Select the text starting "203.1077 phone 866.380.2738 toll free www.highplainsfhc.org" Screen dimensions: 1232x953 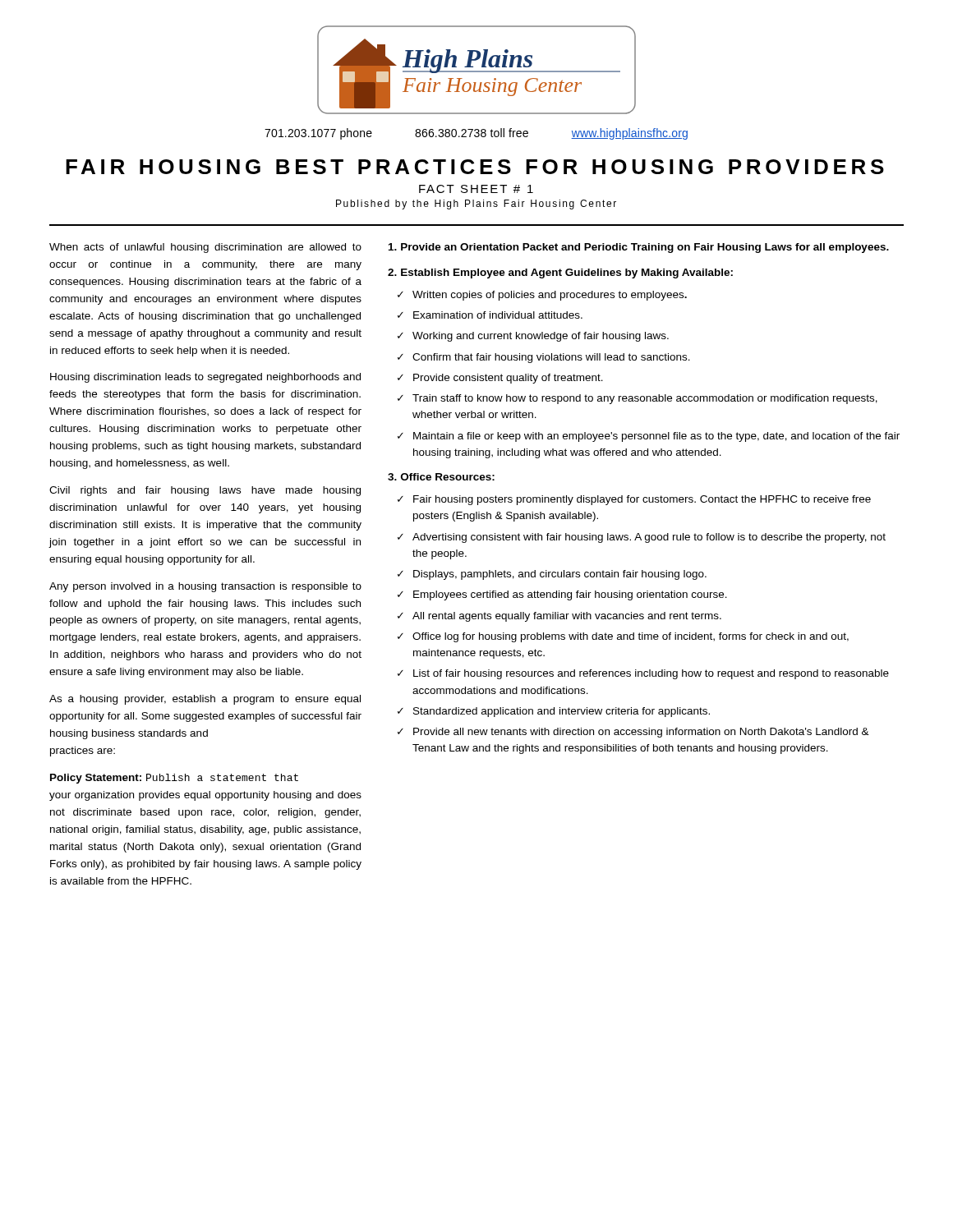coord(476,133)
